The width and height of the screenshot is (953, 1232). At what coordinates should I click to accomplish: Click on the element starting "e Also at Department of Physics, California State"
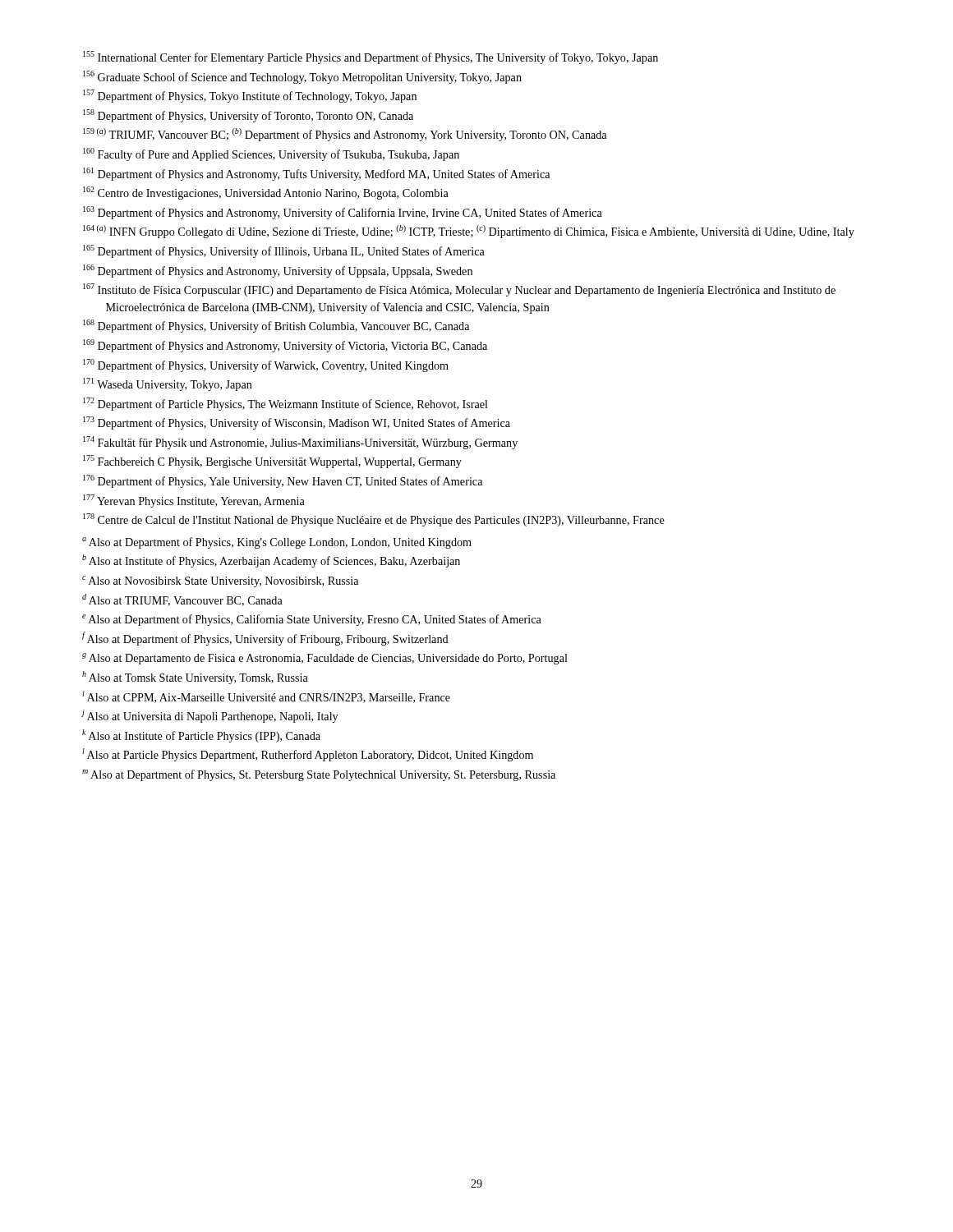point(312,619)
